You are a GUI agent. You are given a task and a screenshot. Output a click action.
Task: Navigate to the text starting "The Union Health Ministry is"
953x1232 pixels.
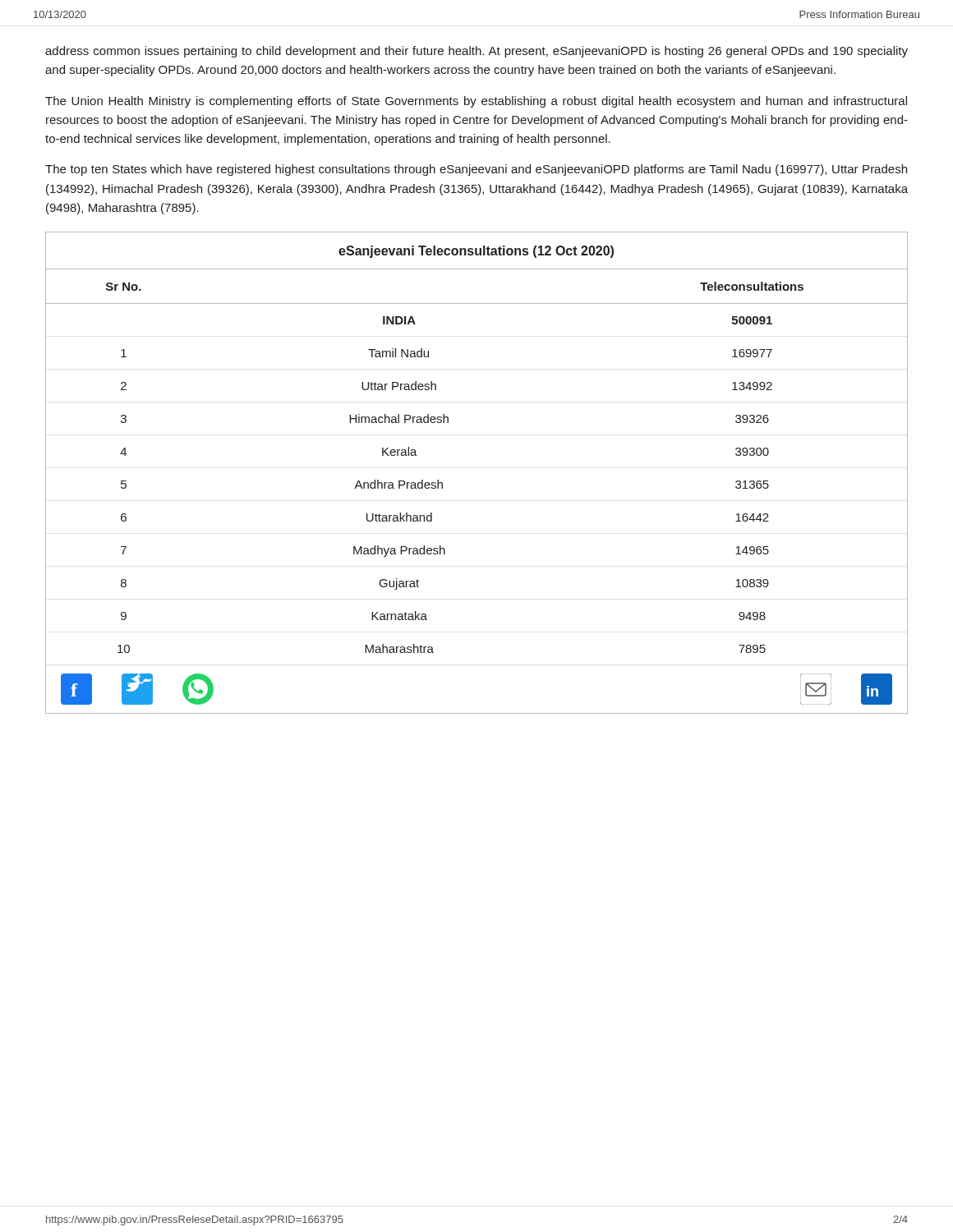tap(476, 119)
